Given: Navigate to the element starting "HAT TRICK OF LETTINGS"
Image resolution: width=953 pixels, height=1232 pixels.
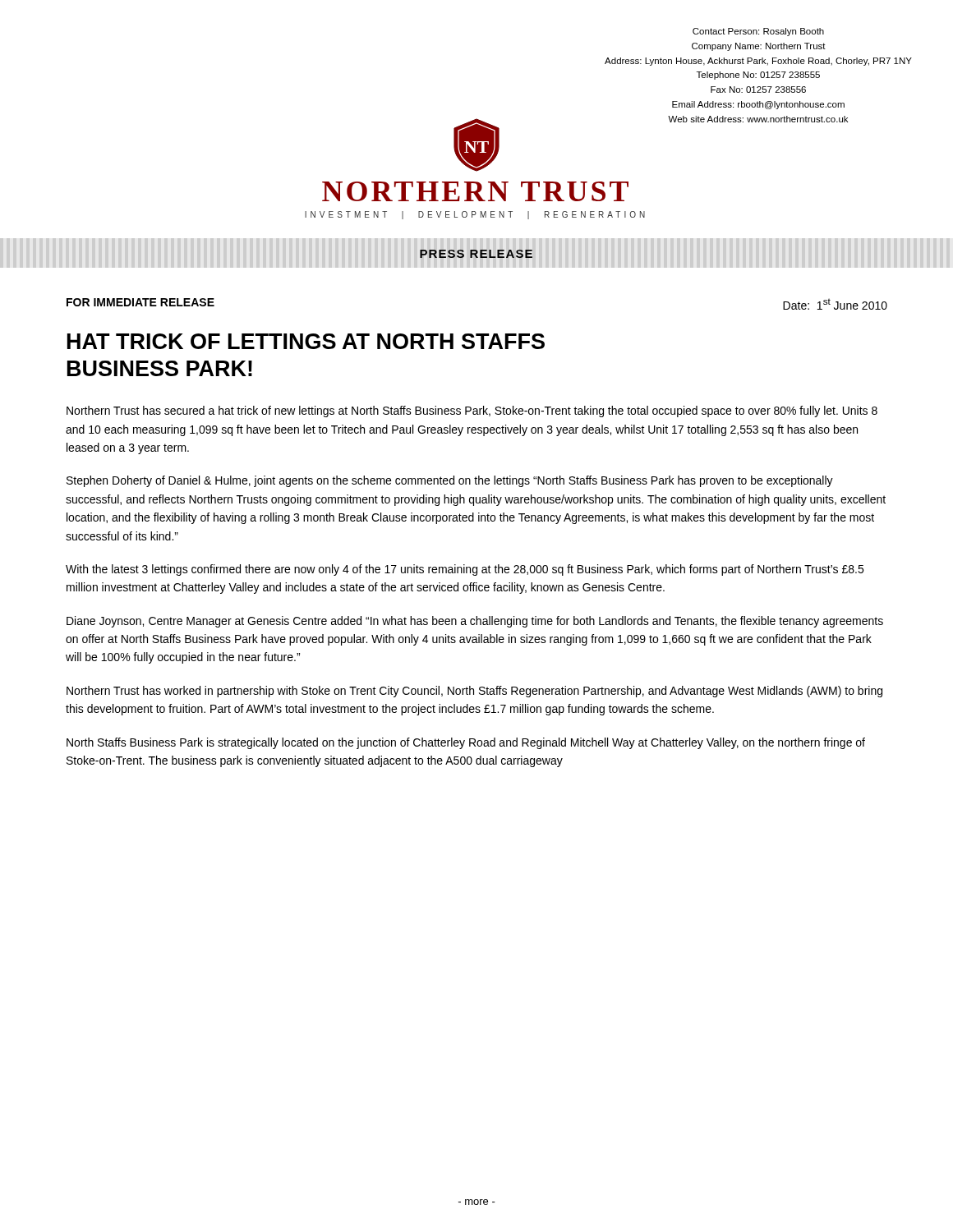Looking at the screenshot, I should click(306, 355).
